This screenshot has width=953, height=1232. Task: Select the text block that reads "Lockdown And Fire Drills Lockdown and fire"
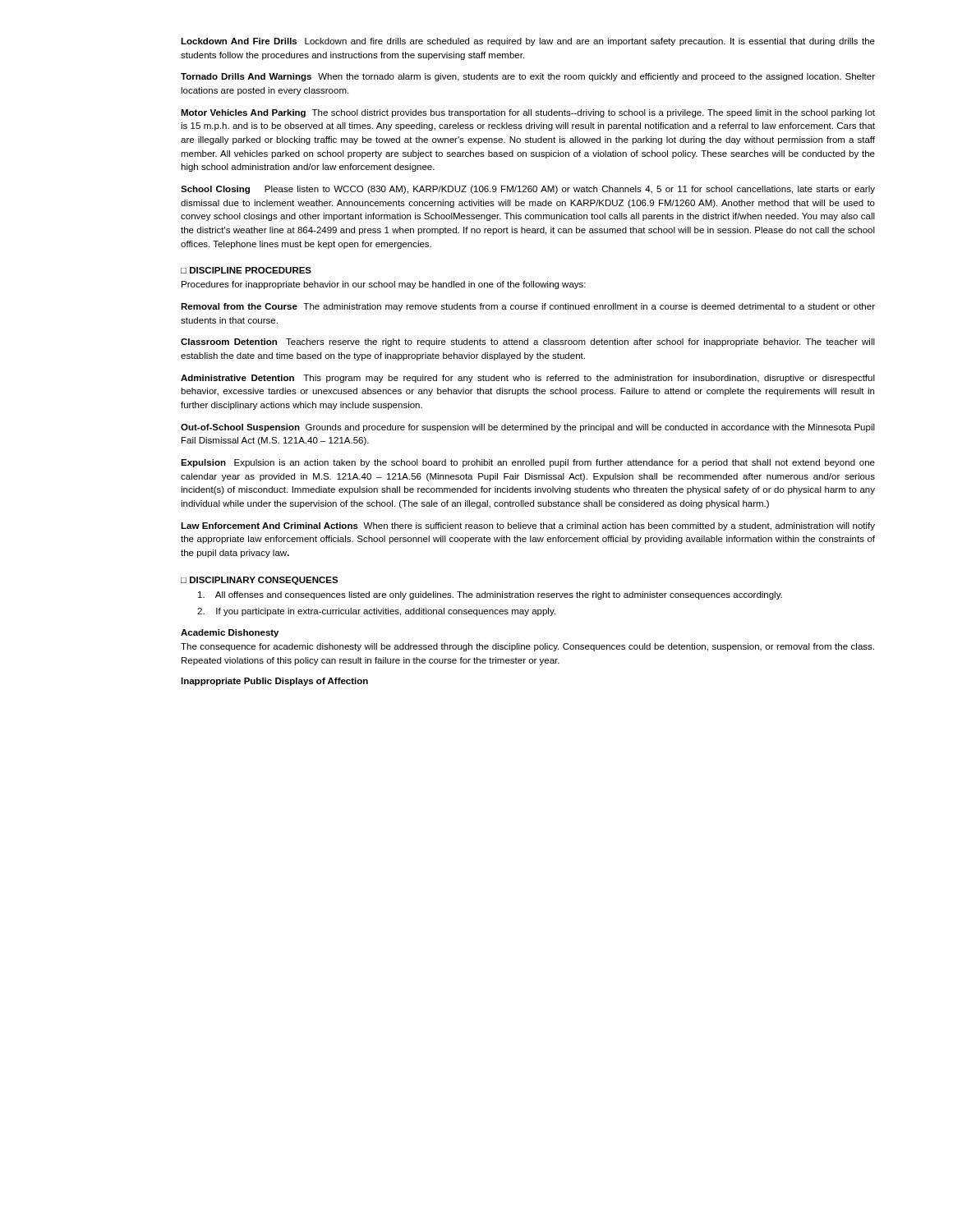point(528,48)
